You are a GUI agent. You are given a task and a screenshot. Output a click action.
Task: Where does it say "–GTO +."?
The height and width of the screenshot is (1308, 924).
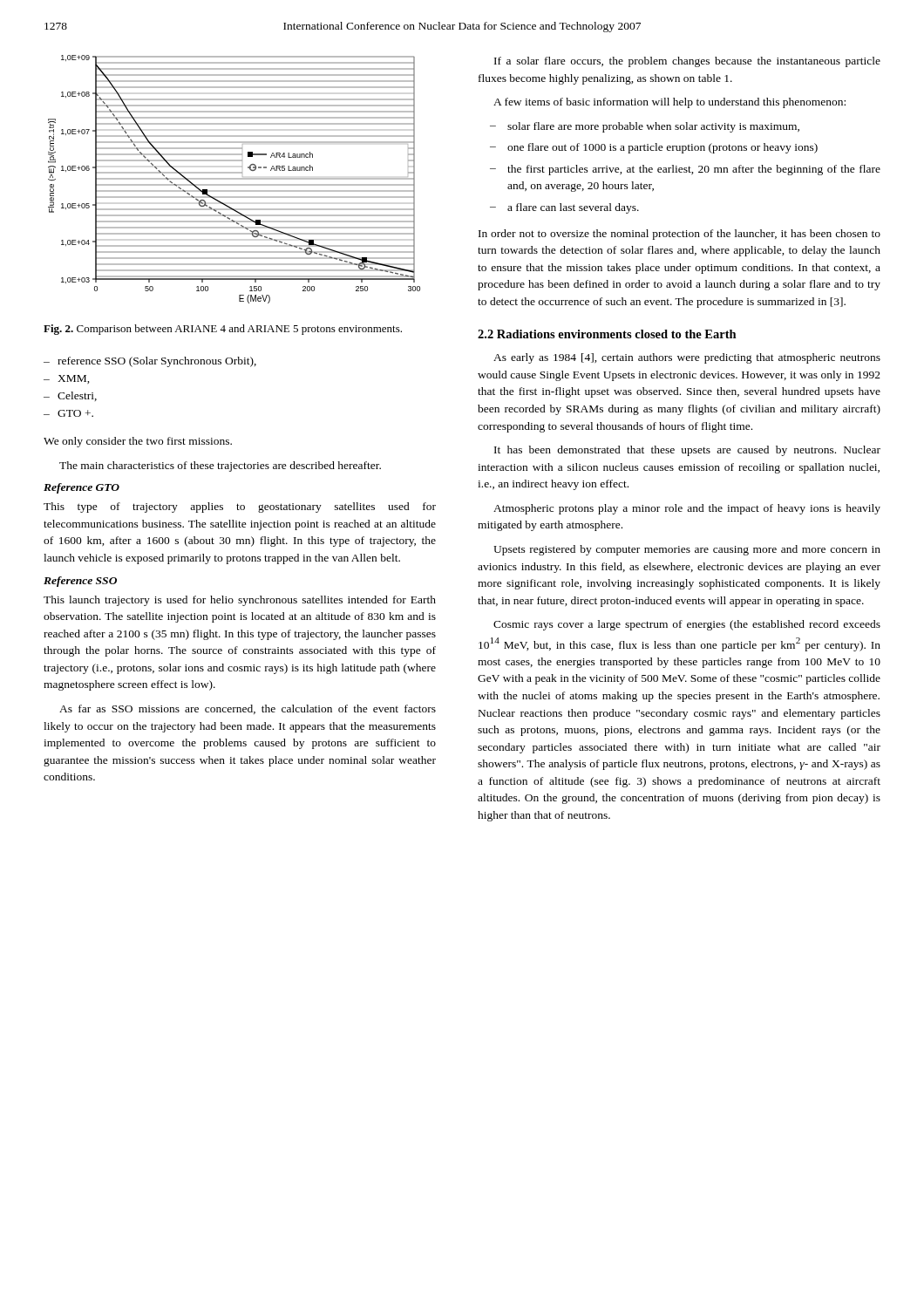pyautogui.click(x=69, y=414)
